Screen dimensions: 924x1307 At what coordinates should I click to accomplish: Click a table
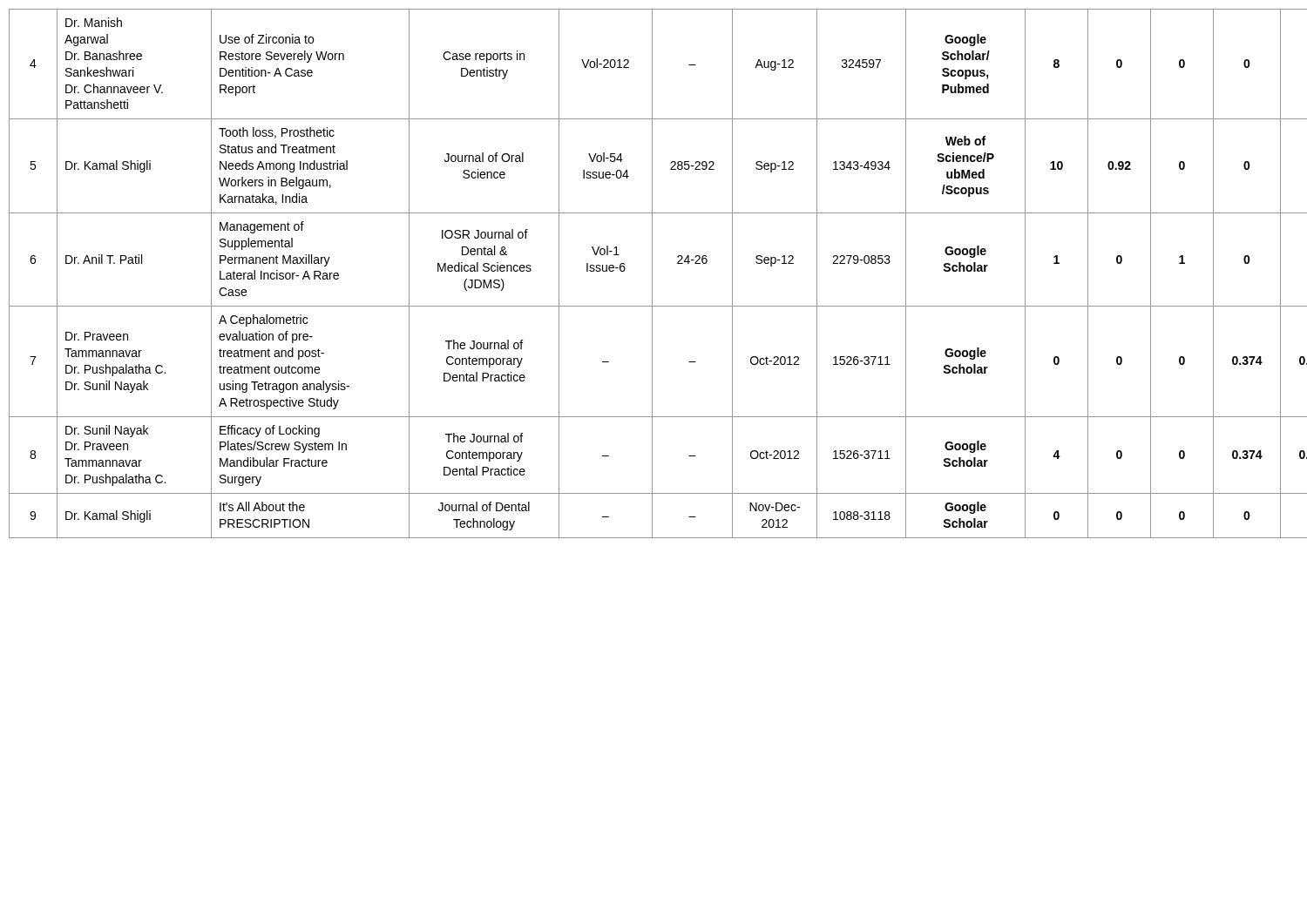[654, 462]
